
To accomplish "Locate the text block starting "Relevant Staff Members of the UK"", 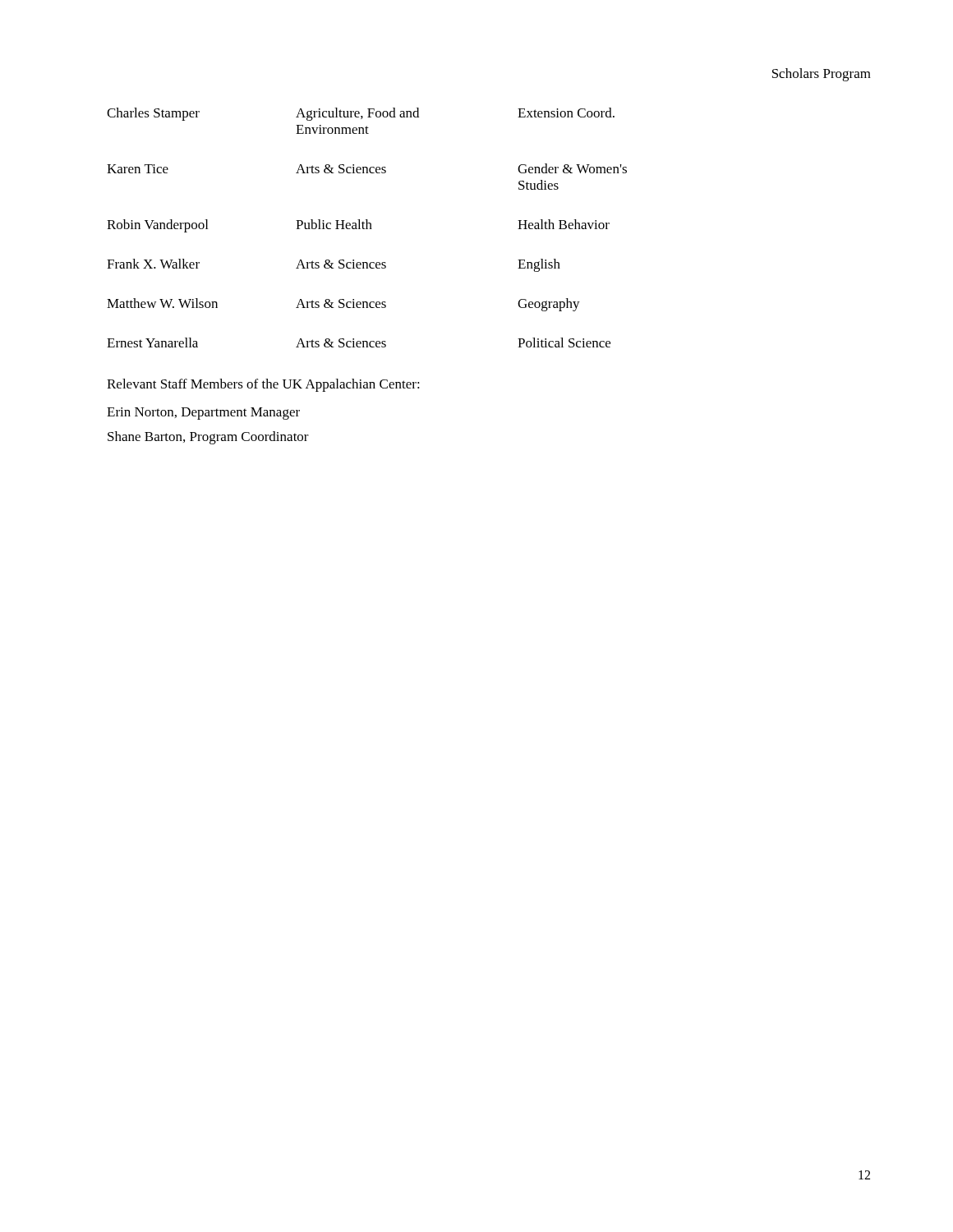I will click(x=264, y=384).
